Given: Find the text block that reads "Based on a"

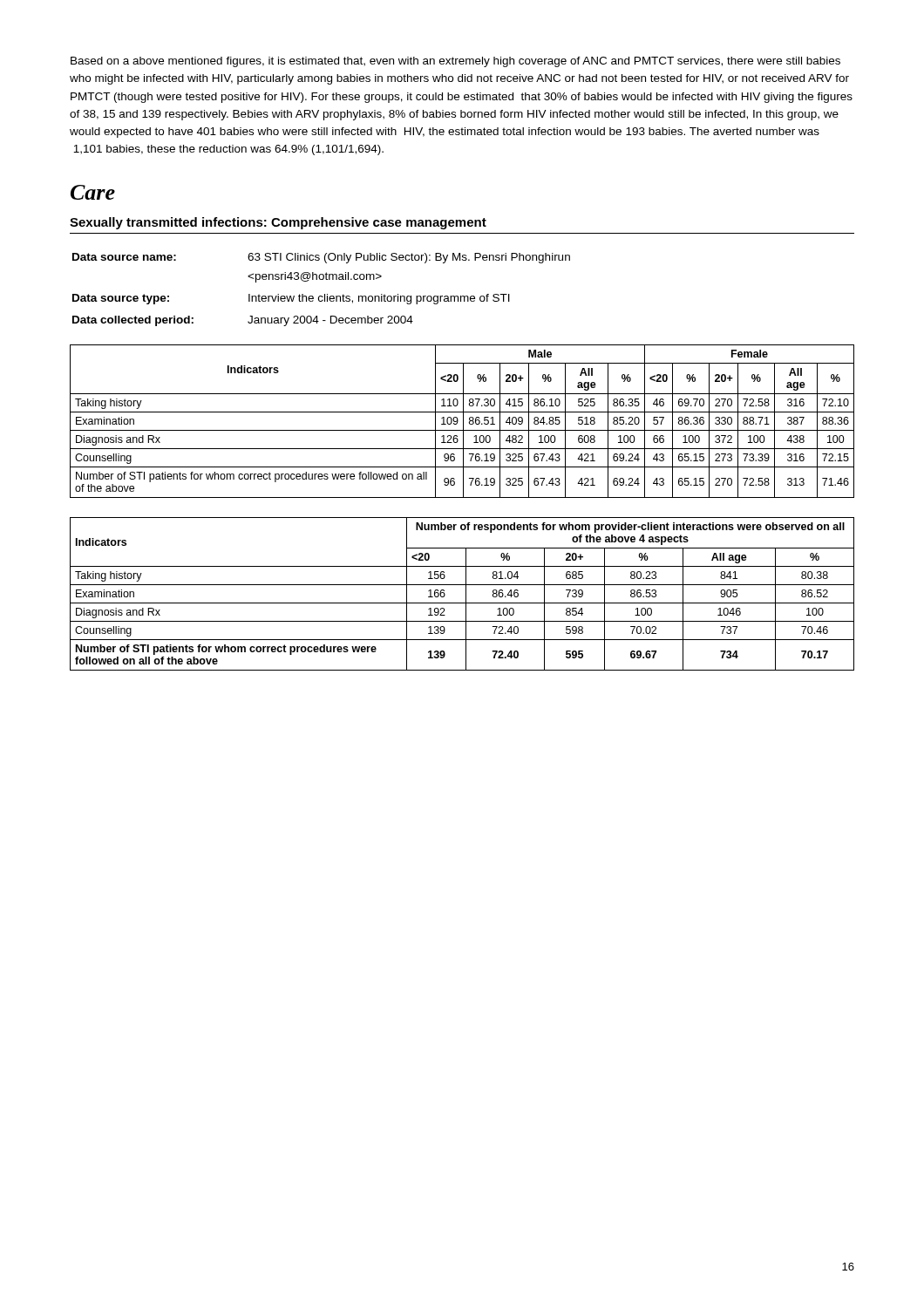Looking at the screenshot, I should tap(461, 105).
